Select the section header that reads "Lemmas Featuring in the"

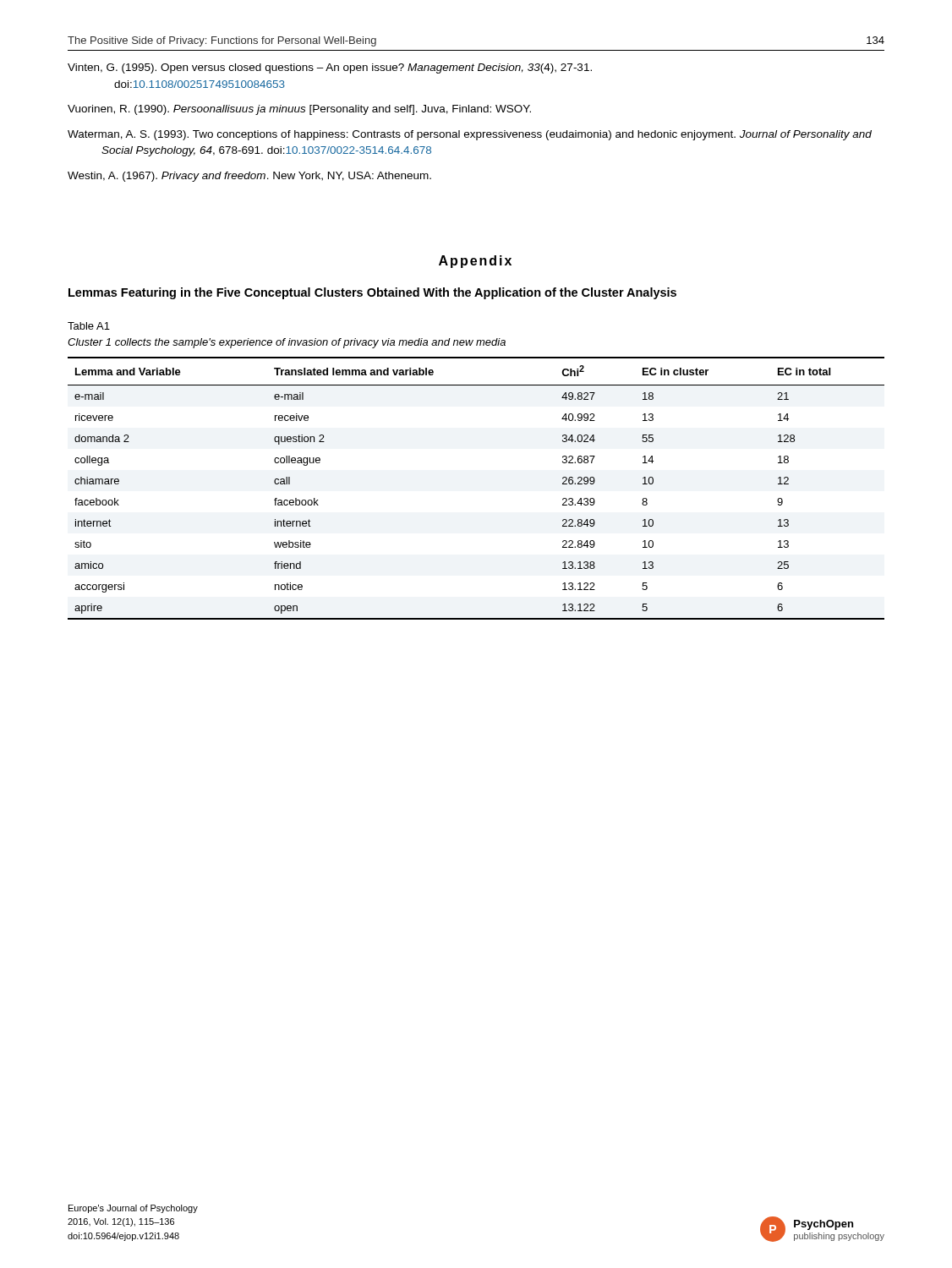point(372,292)
